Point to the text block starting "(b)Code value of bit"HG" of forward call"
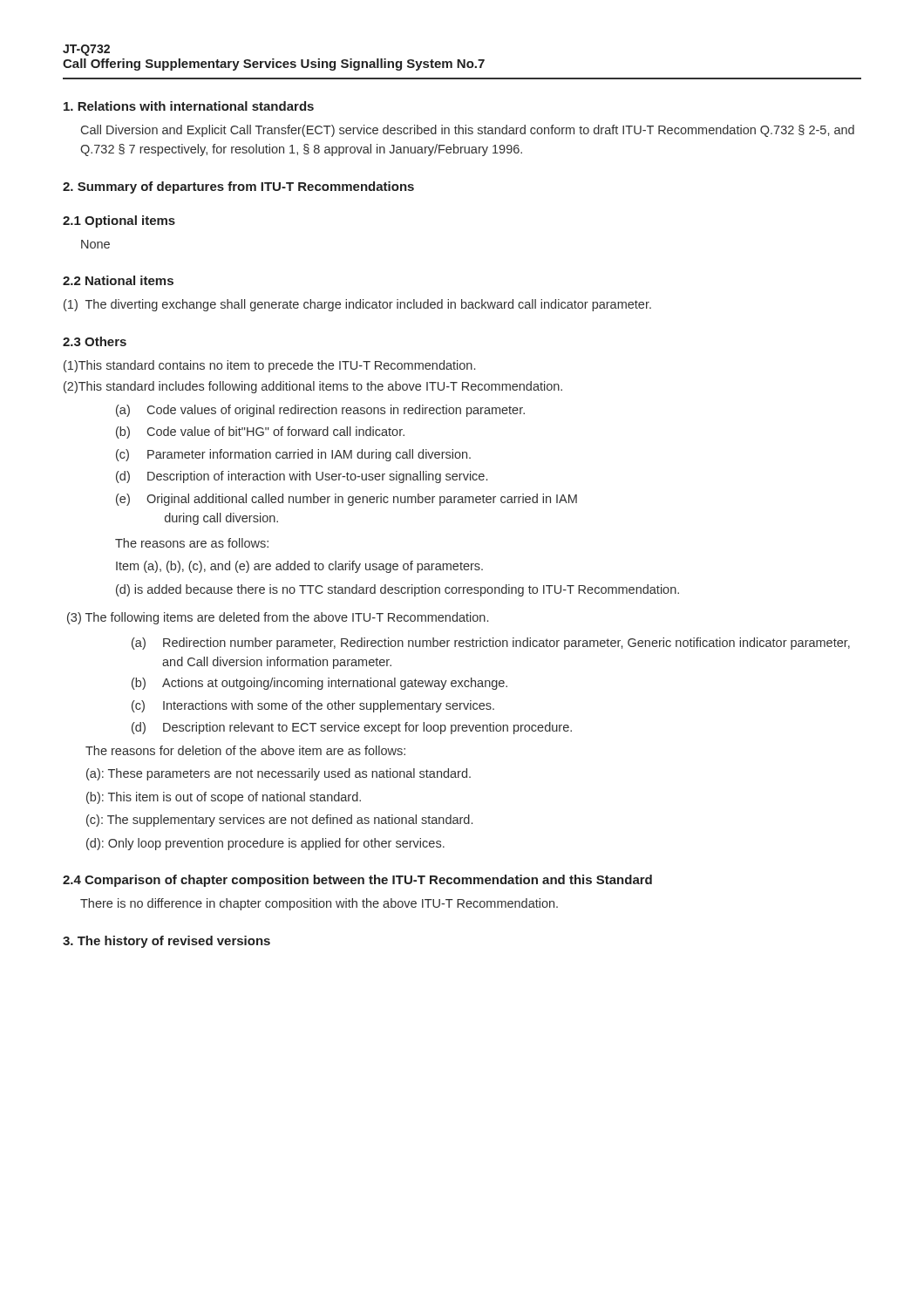Image resolution: width=924 pixels, height=1308 pixels. click(260, 432)
